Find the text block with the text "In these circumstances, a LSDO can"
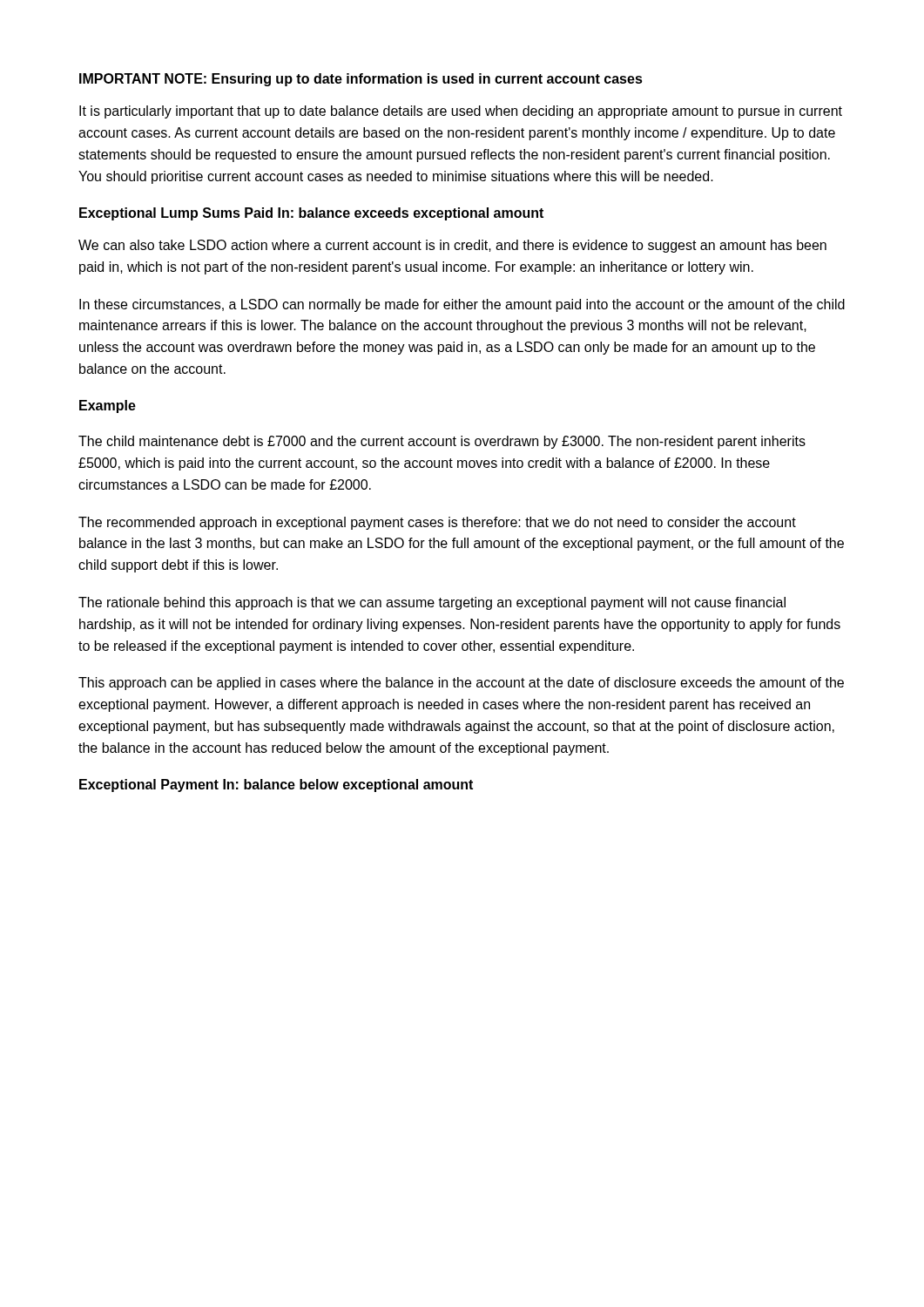The image size is (924, 1307). (x=462, y=337)
